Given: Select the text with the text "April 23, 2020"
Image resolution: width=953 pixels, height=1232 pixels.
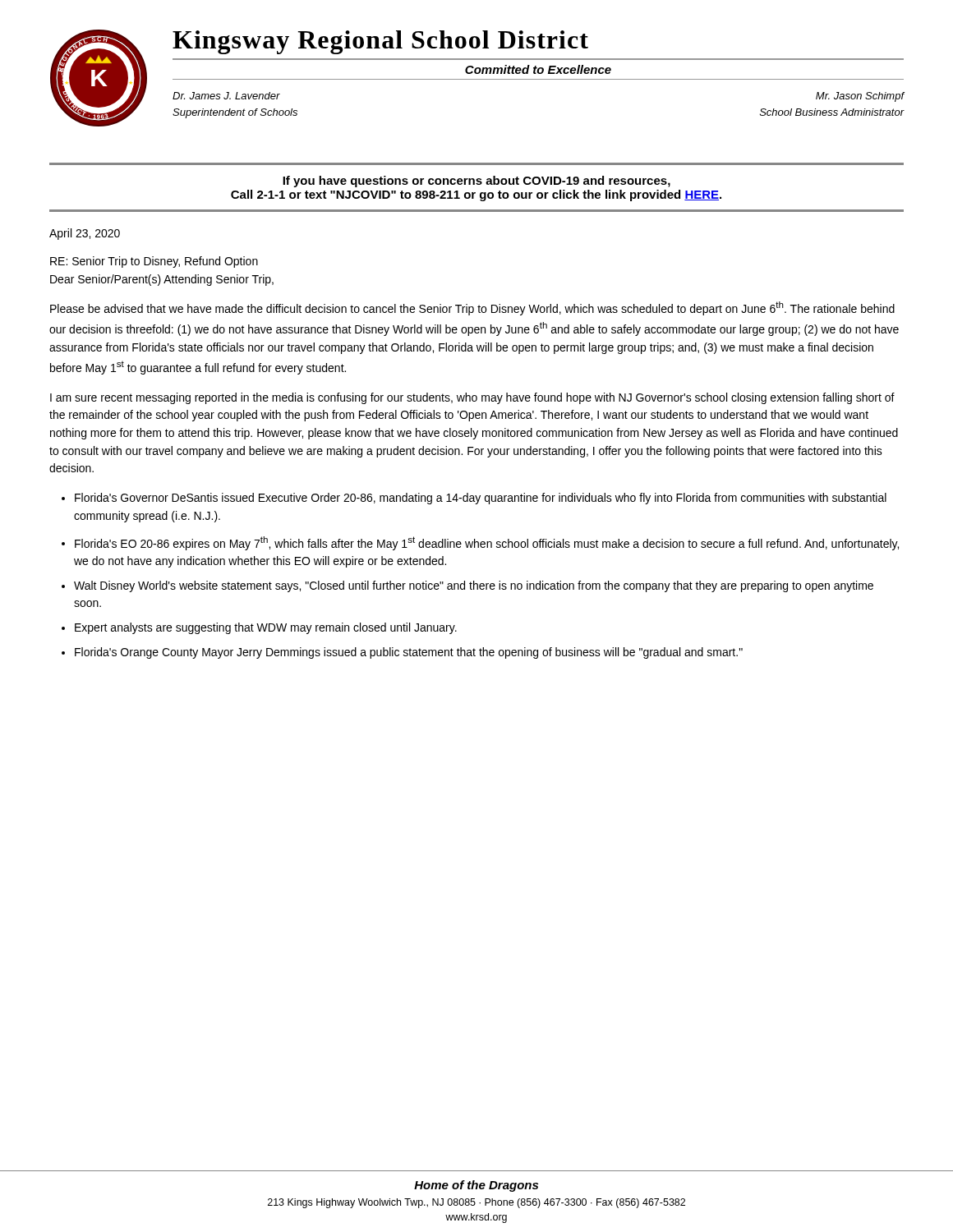Looking at the screenshot, I should [85, 234].
